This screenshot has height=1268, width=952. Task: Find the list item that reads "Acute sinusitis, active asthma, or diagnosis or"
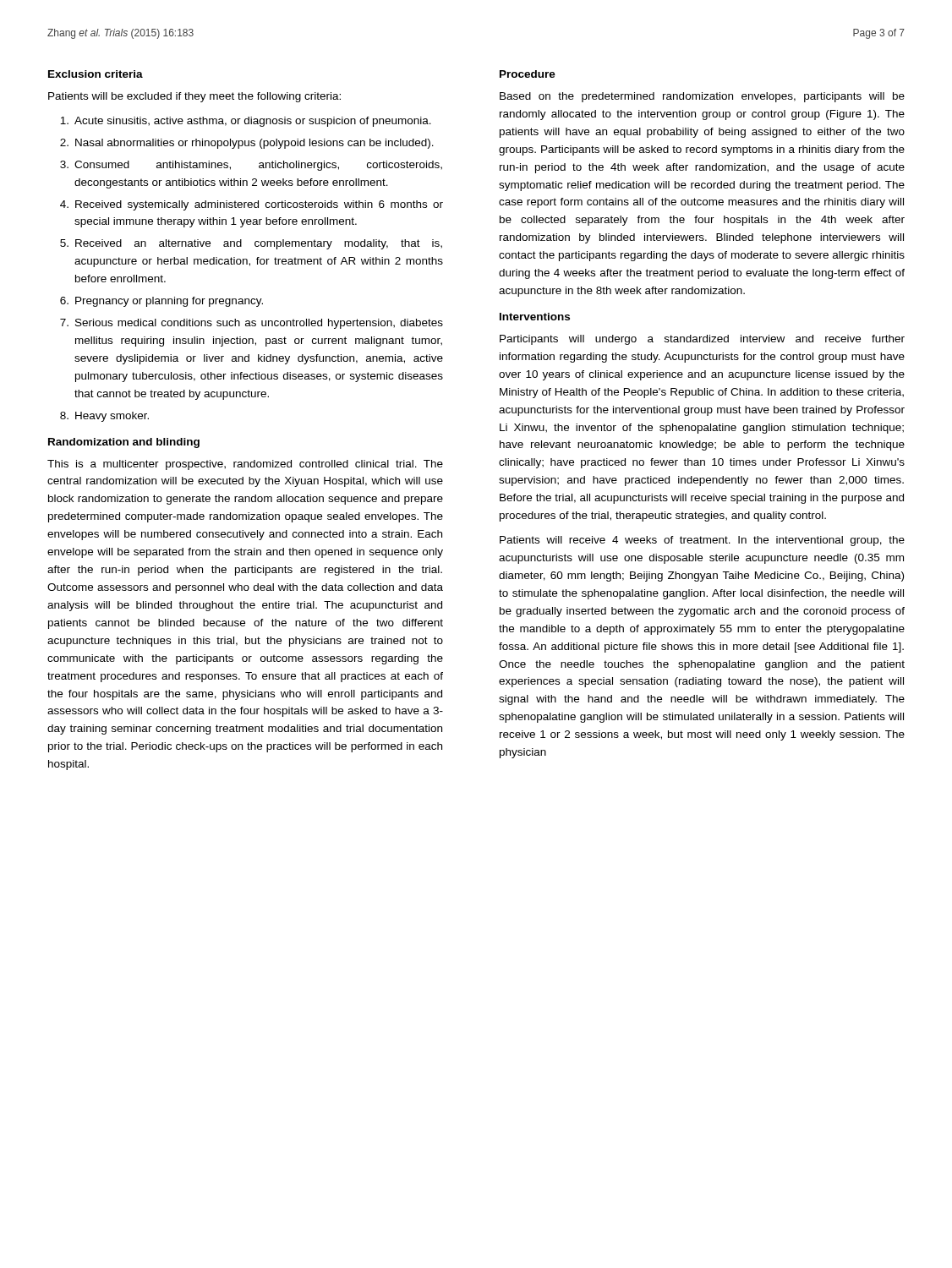[245, 121]
